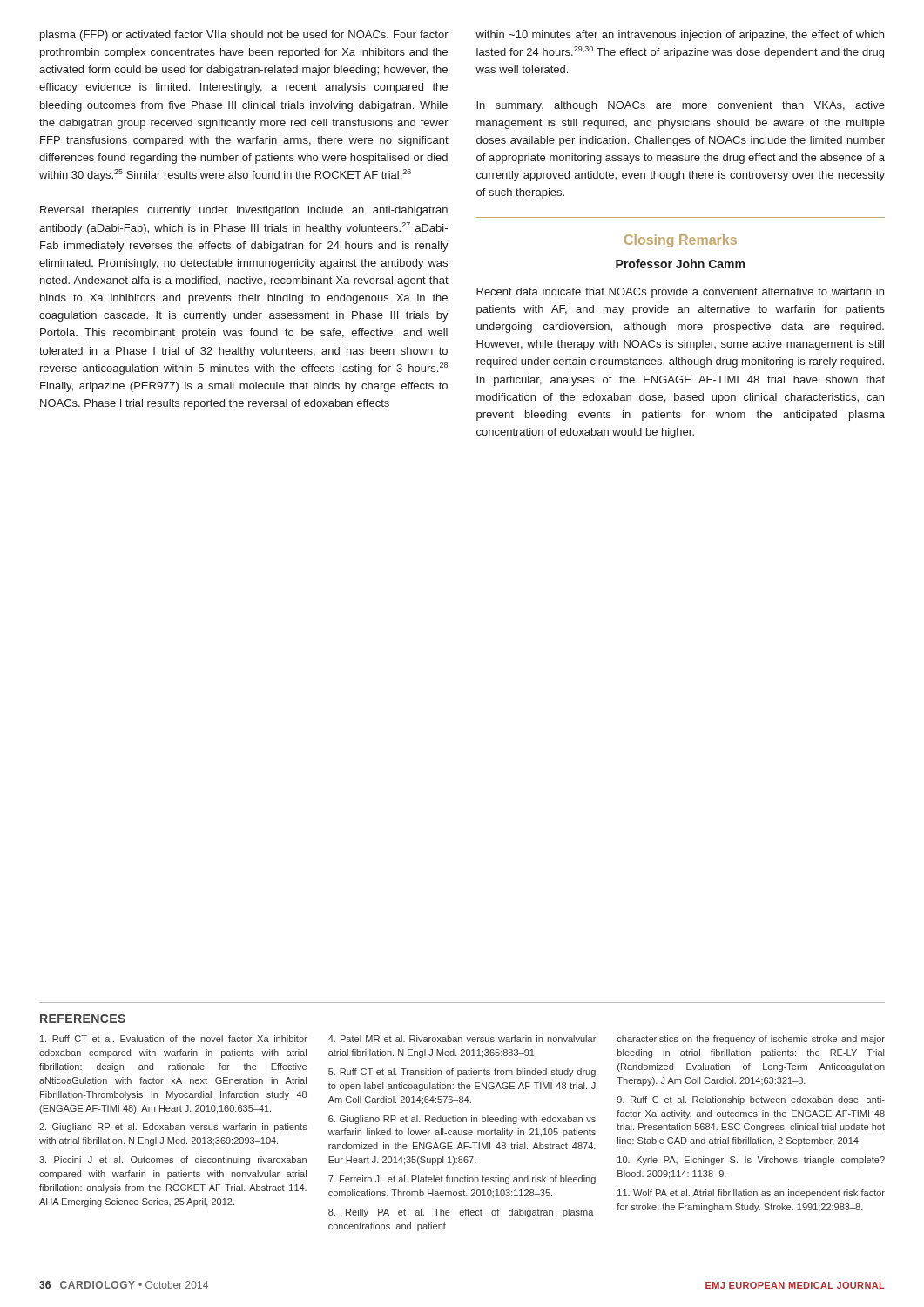Find the block on this page that starts "9. Ruff C"
Screen dimensions: 1307x924
click(x=751, y=1121)
